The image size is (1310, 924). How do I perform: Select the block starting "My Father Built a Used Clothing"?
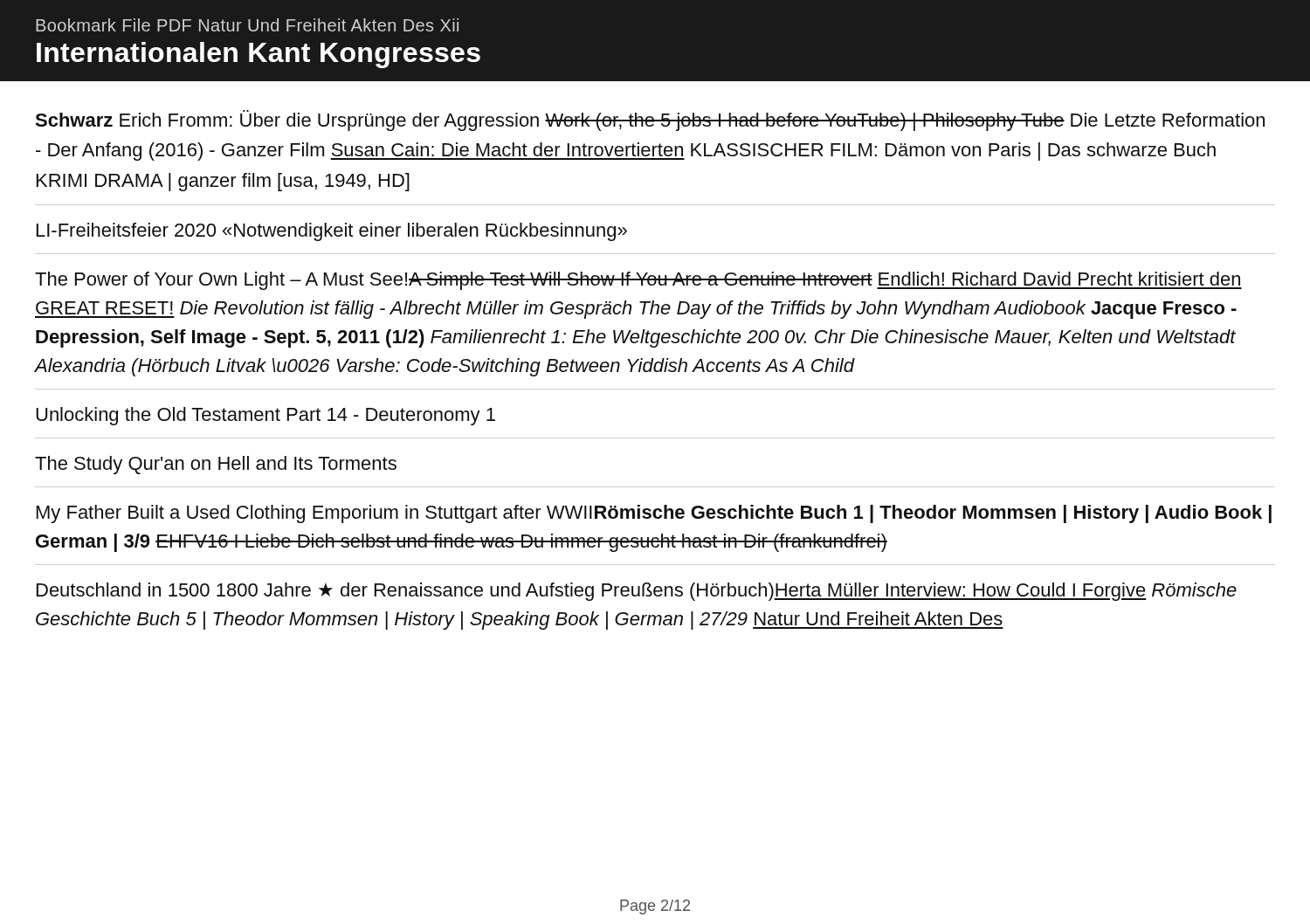[x=654, y=526]
